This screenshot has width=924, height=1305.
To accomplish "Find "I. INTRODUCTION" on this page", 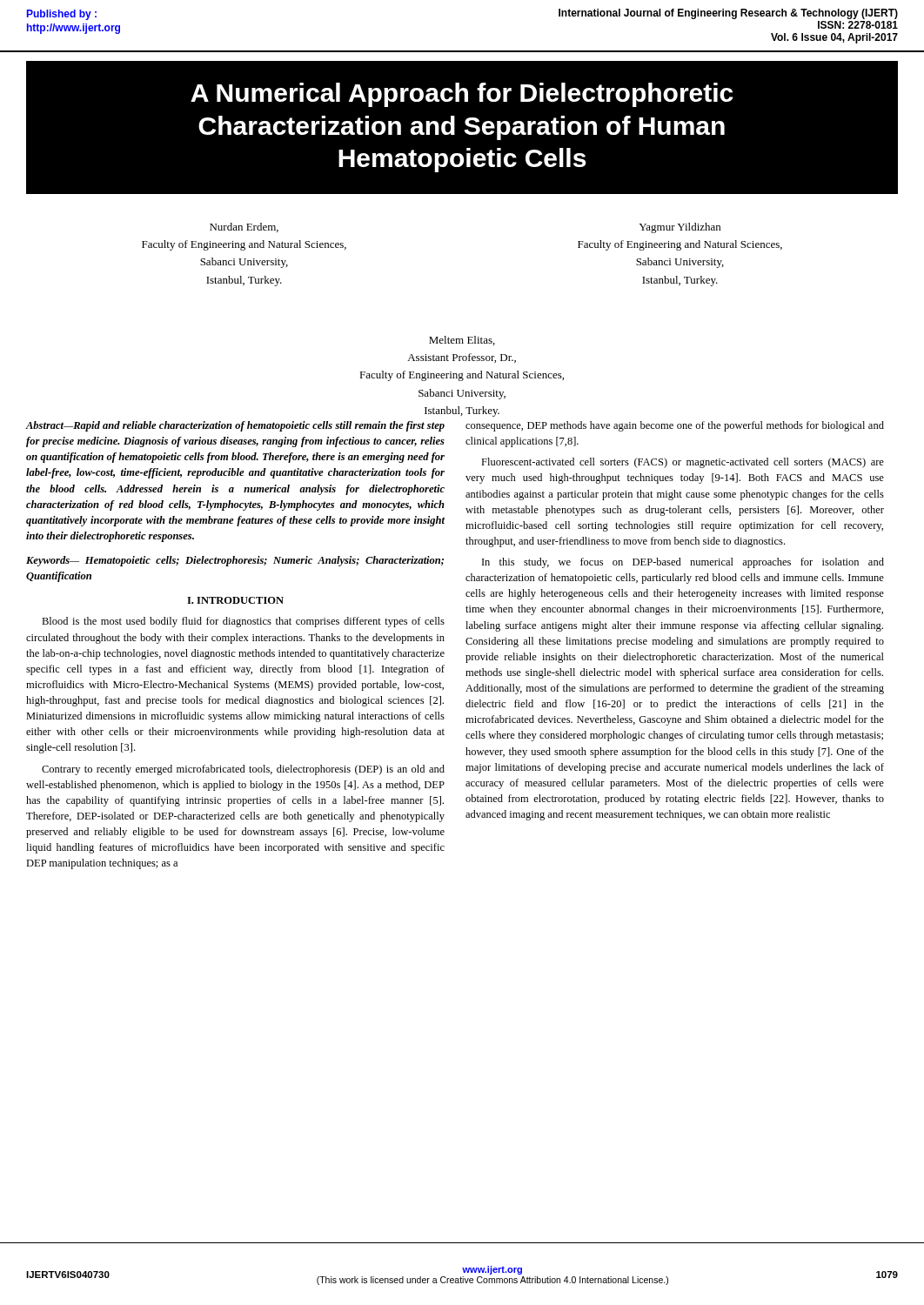I will click(235, 600).
